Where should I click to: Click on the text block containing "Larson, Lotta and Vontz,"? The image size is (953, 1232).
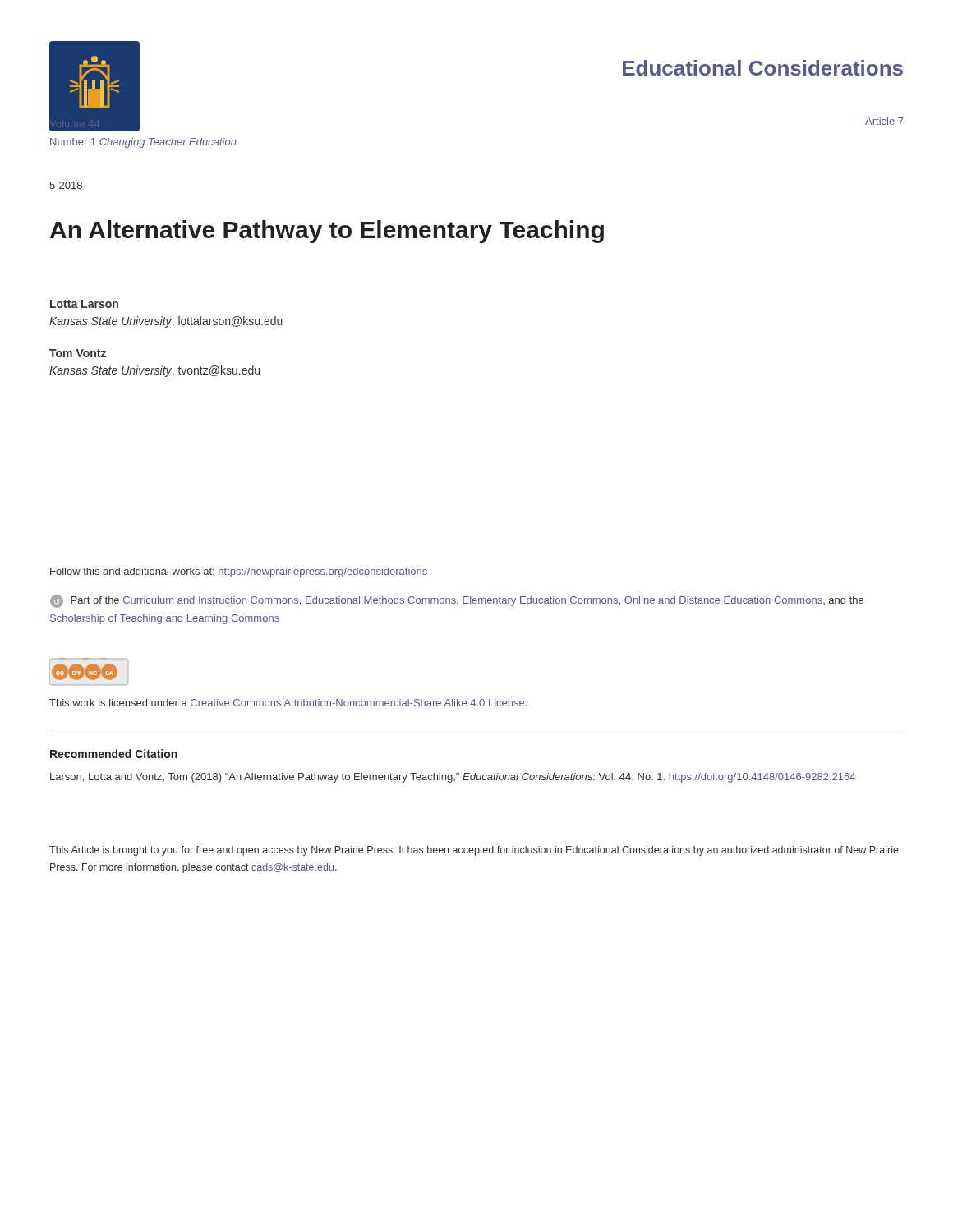[x=452, y=777]
